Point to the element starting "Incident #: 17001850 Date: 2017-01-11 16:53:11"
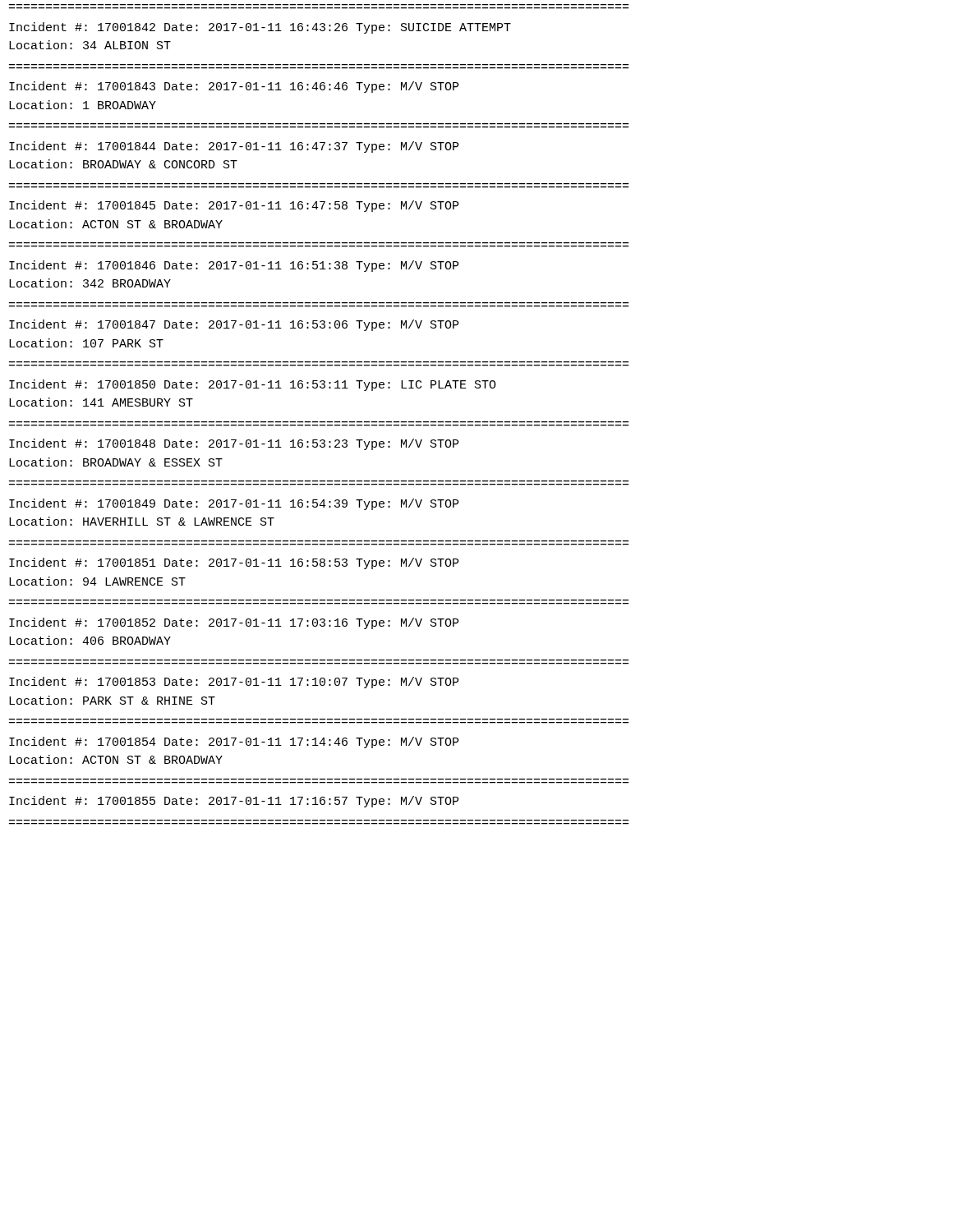The image size is (953, 1232). [476, 395]
